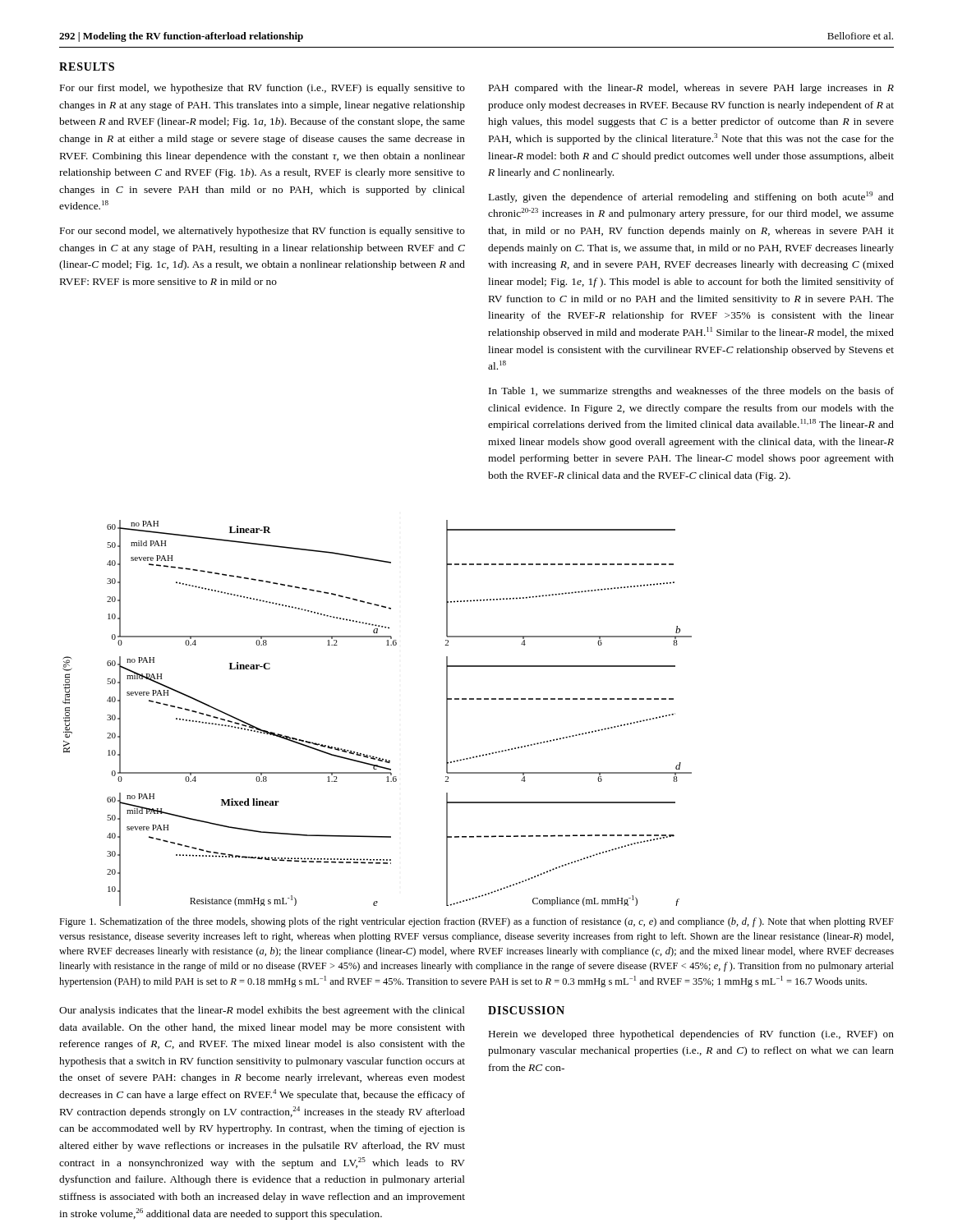Where is the passage that starts "Herein we developed three hypothetical dependencies"?
953x1232 pixels.
coord(691,1050)
